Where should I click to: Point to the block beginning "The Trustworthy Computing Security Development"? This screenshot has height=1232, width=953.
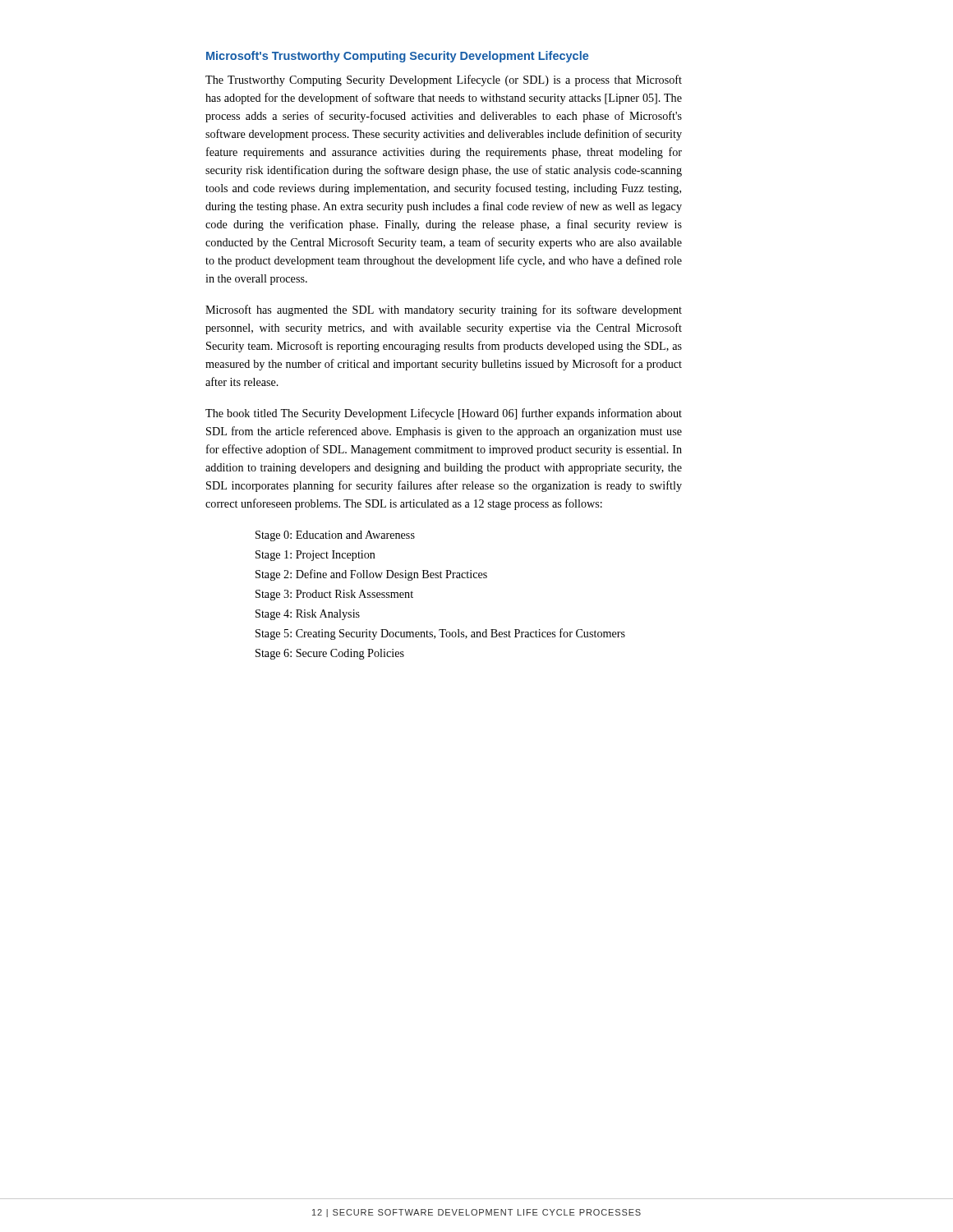[x=444, y=179]
